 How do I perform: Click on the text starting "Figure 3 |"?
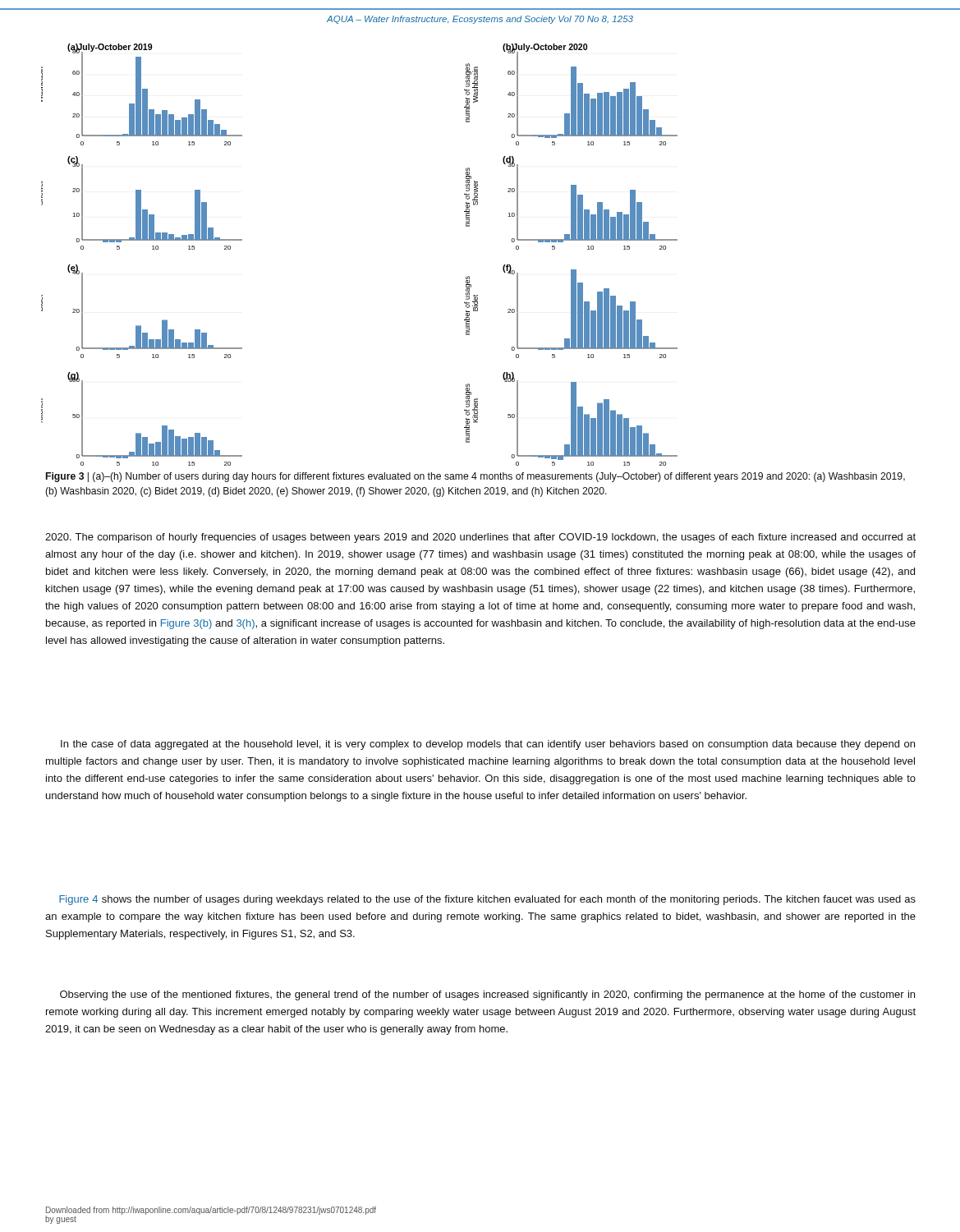pos(475,484)
